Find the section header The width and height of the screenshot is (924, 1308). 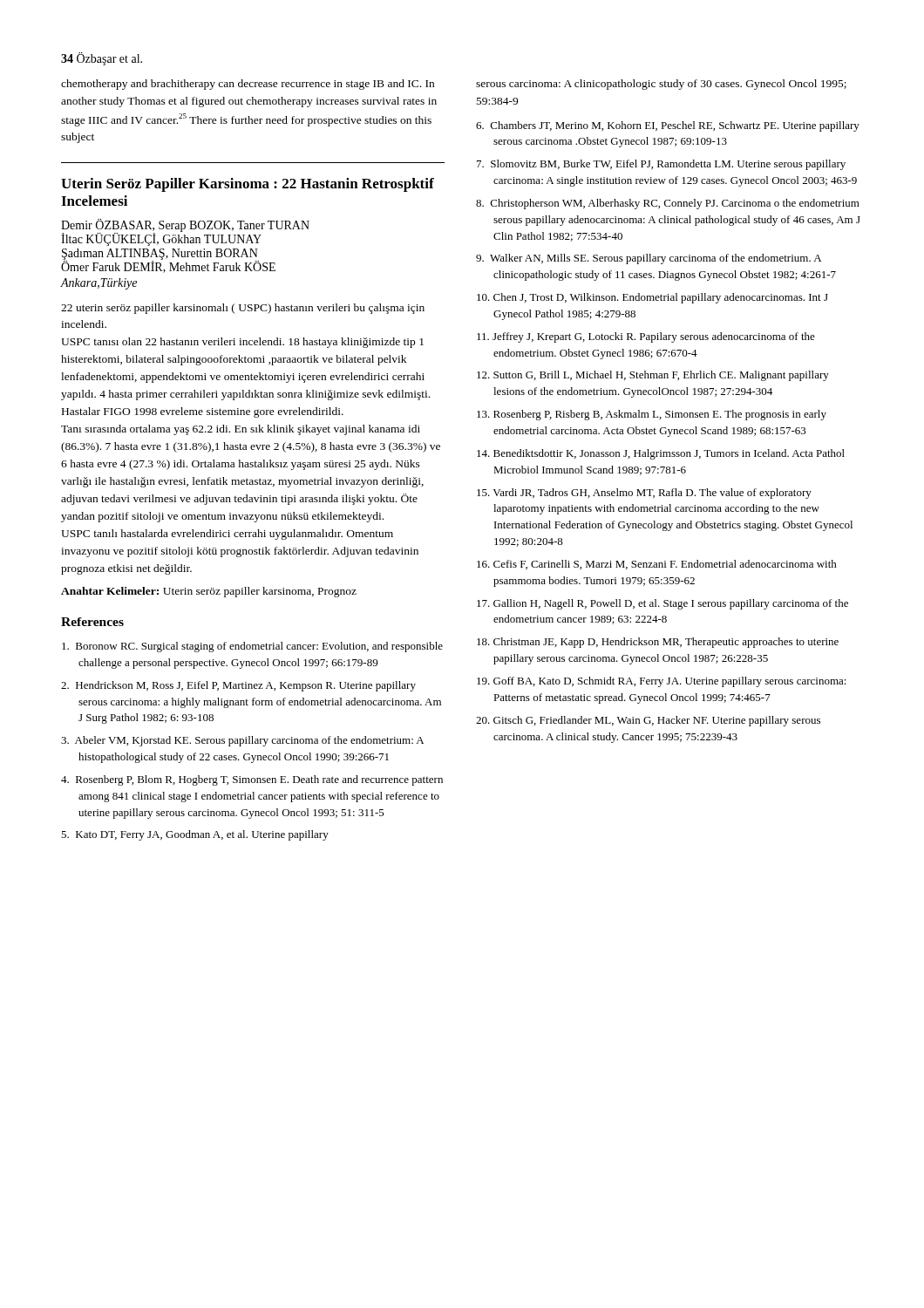tap(92, 621)
